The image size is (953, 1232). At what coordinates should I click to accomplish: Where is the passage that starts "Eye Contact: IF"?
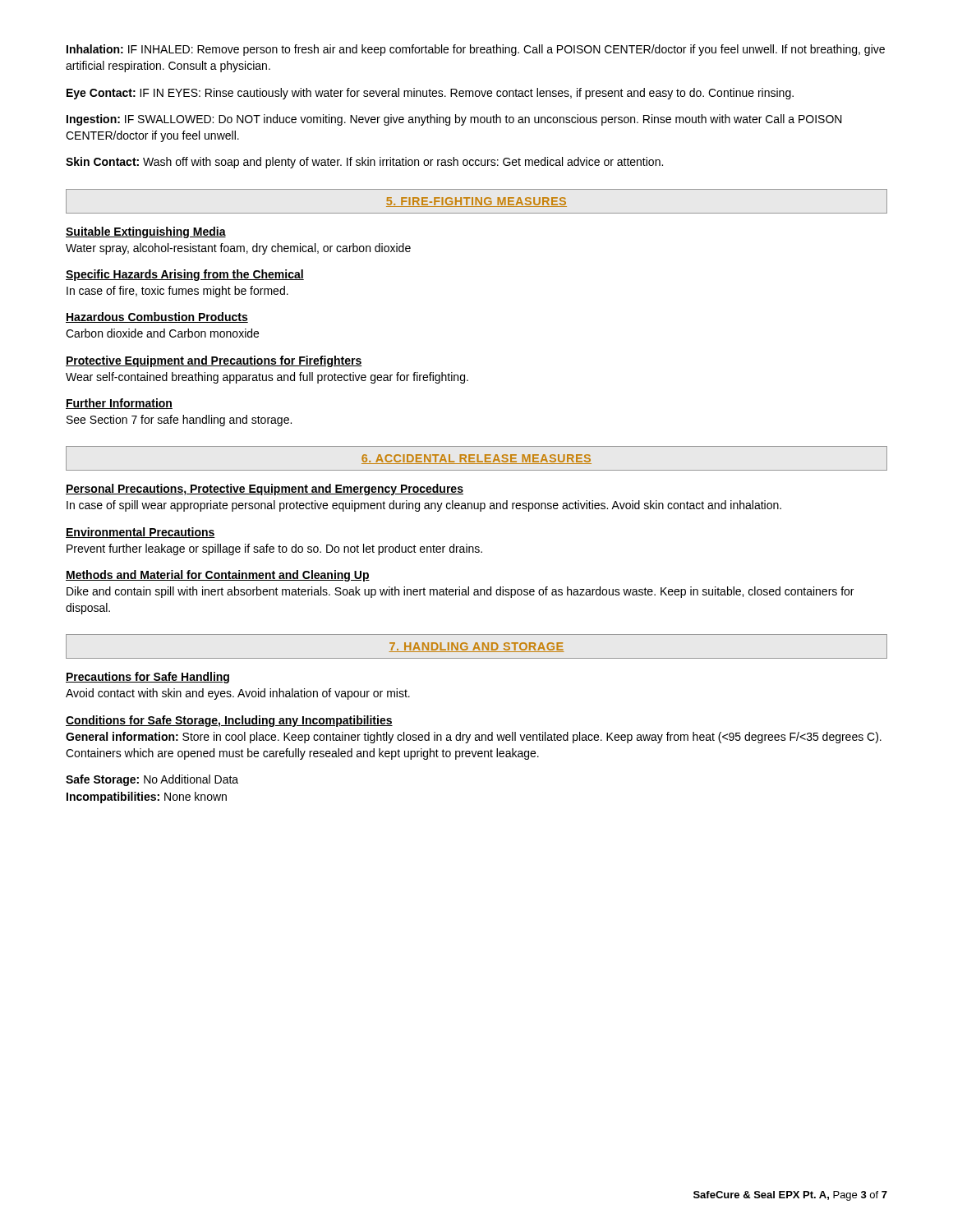[x=476, y=93]
